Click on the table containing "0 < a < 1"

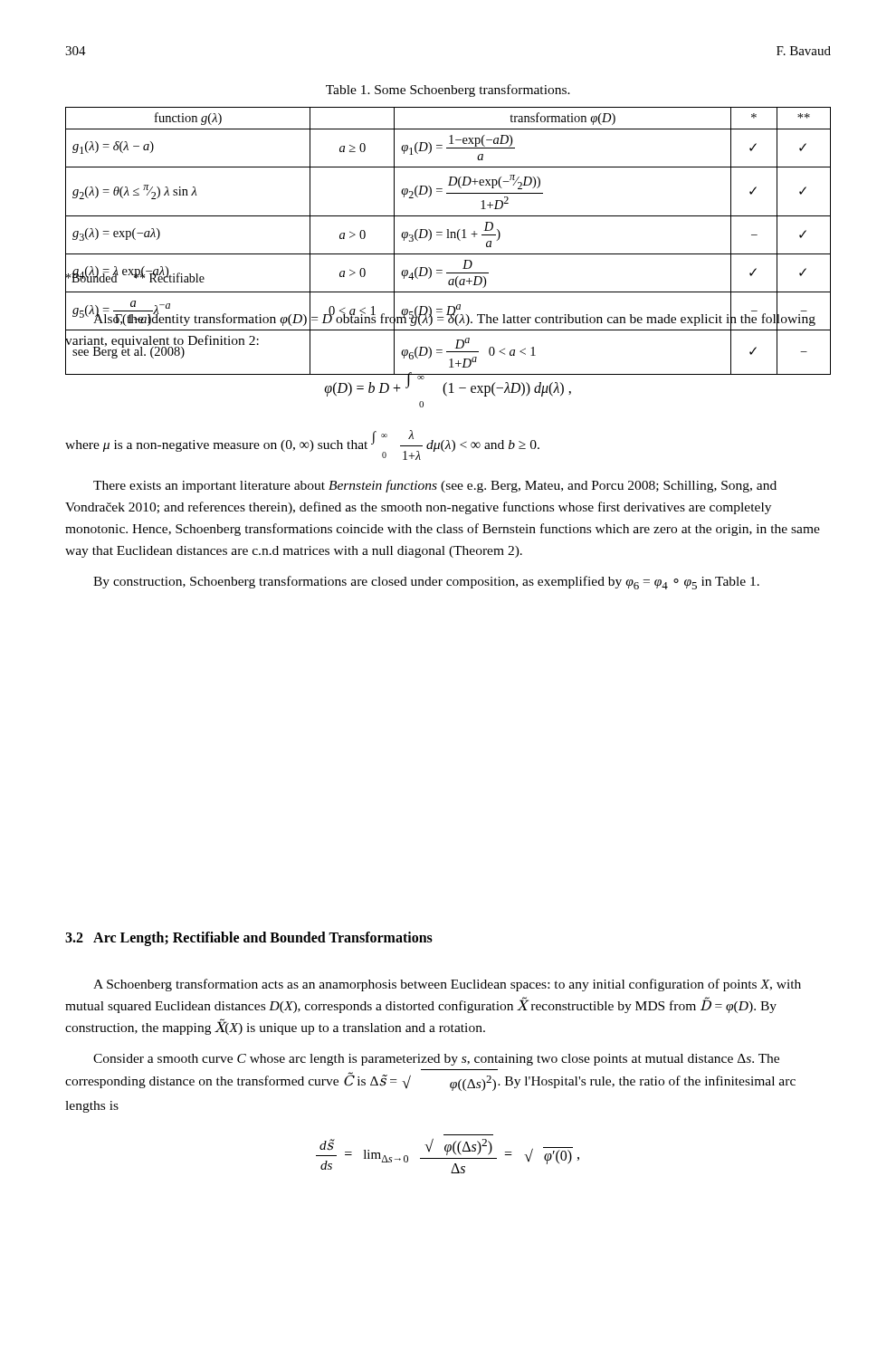448,241
